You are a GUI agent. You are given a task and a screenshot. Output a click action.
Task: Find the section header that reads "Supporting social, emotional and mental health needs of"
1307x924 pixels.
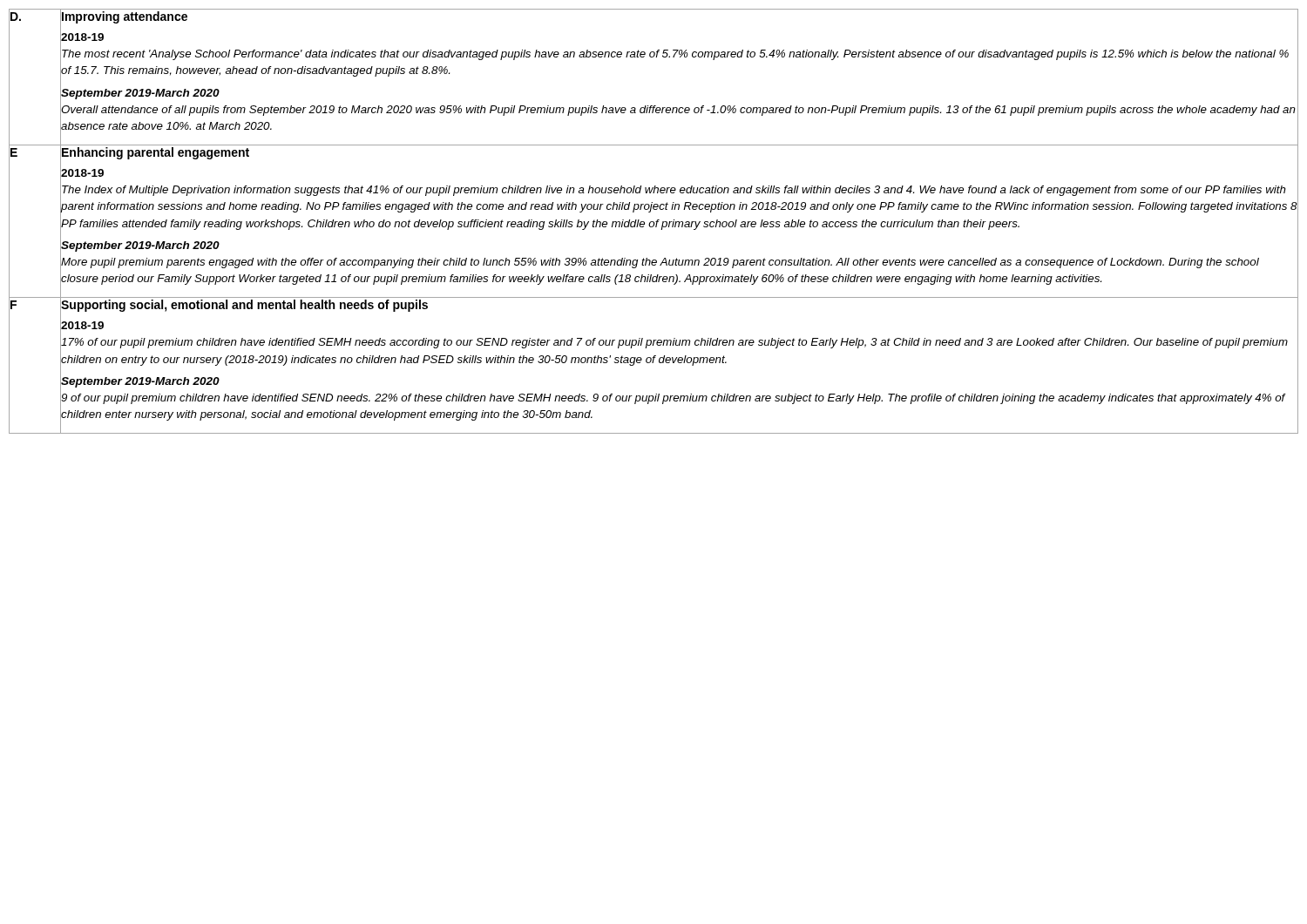pyautogui.click(x=245, y=305)
